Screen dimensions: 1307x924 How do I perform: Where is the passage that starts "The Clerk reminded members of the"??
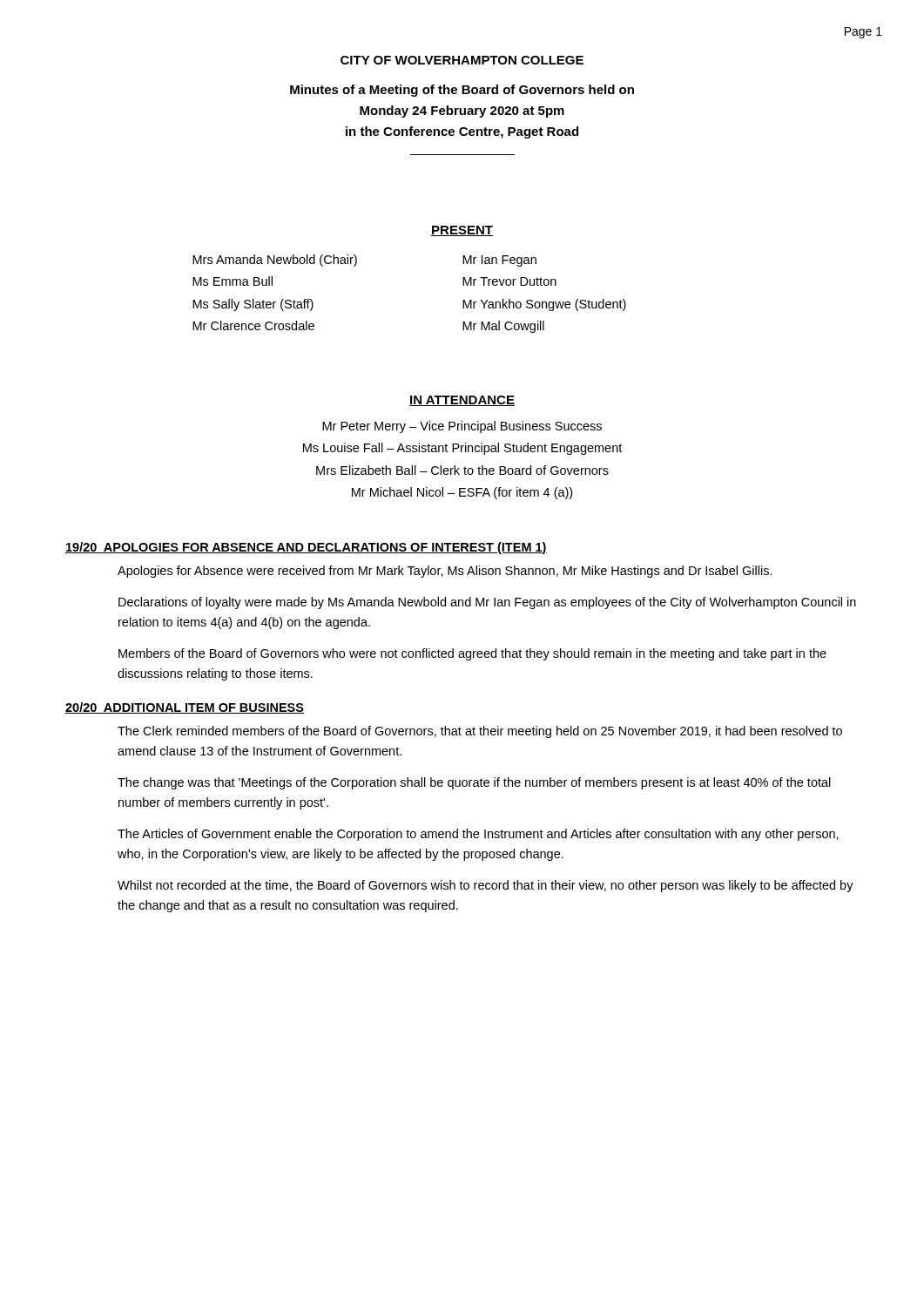480,741
